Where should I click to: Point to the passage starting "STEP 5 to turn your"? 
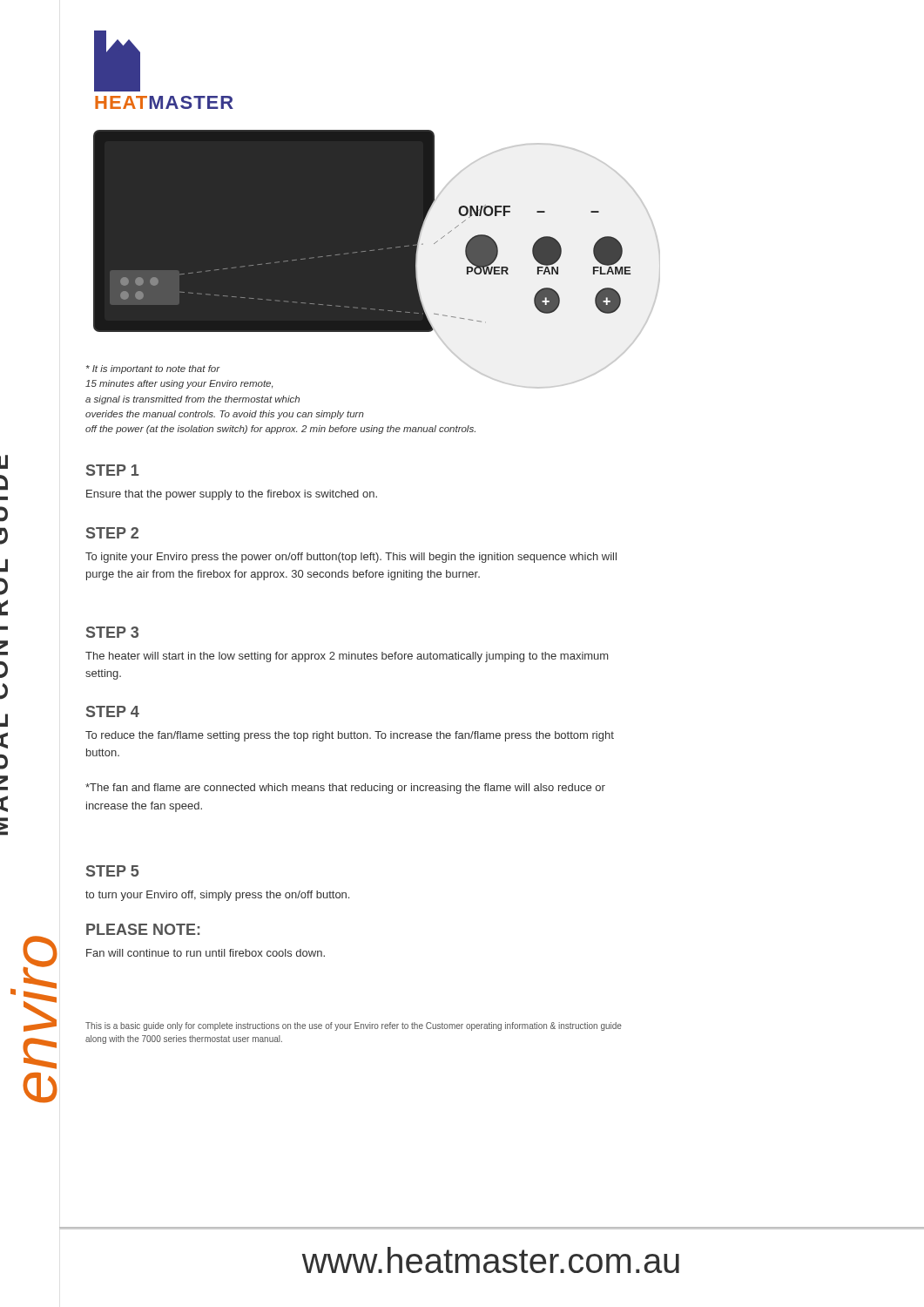click(112, 871)
